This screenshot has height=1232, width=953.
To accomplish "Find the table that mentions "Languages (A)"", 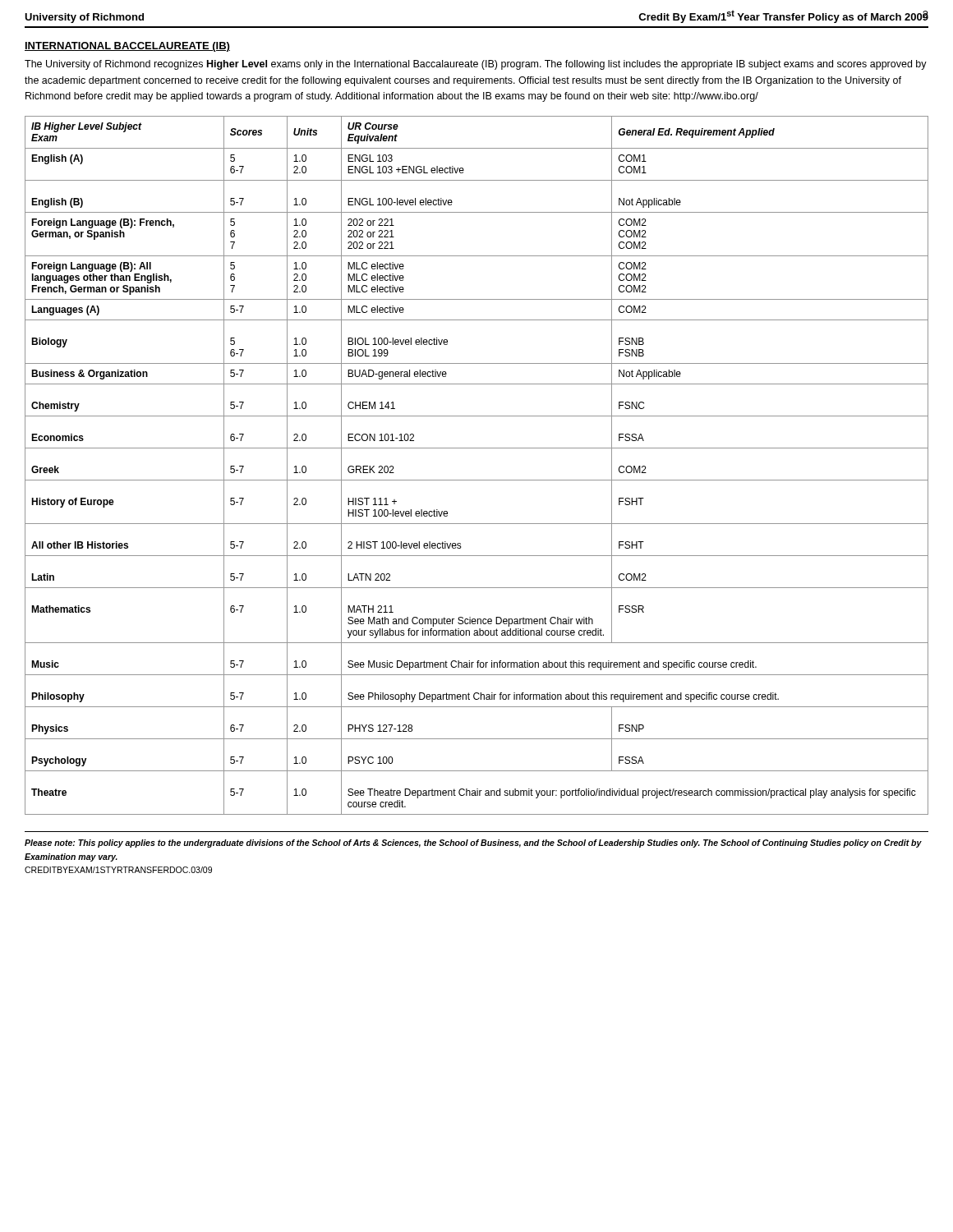I will click(x=476, y=466).
